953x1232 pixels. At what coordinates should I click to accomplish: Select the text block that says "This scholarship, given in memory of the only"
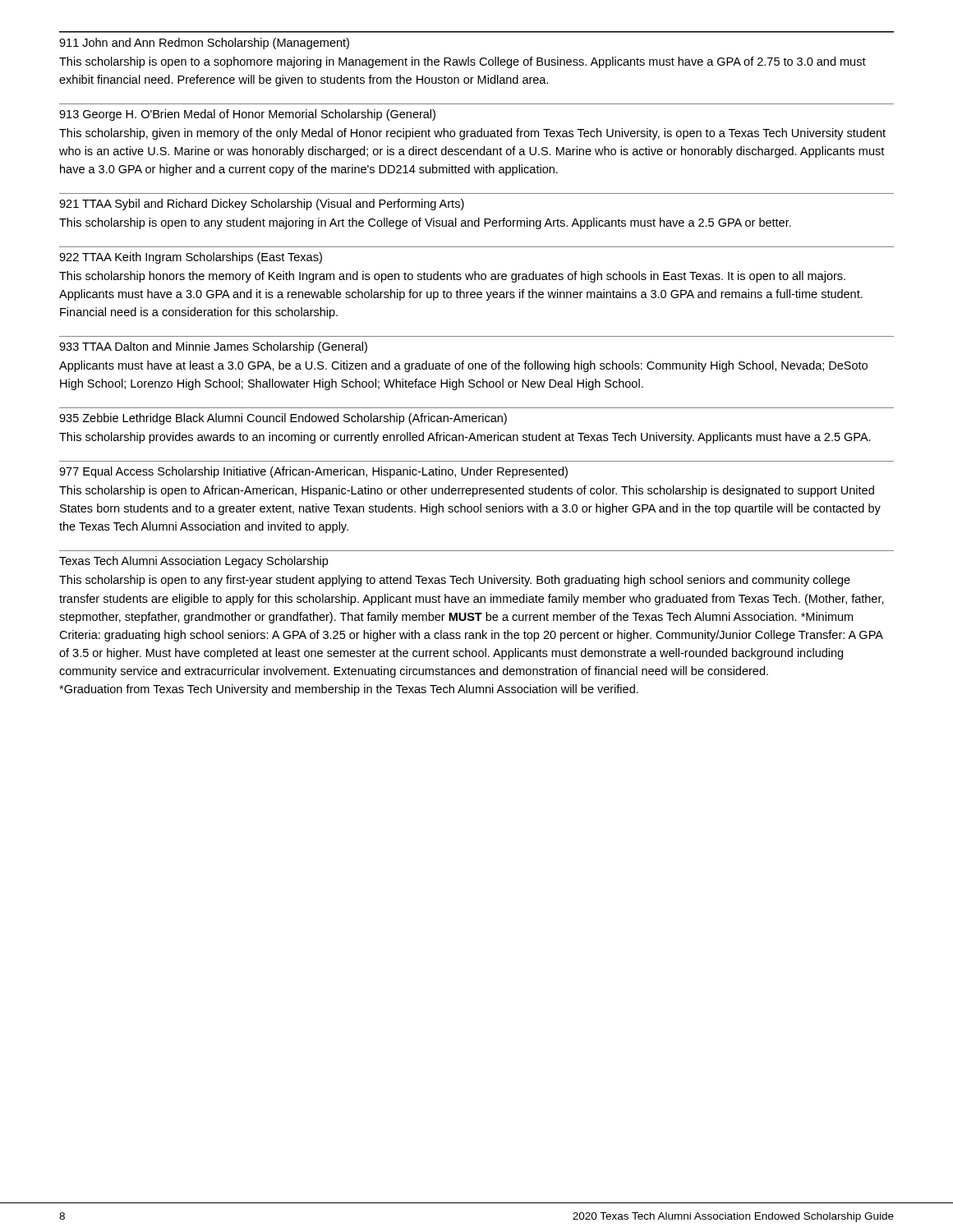point(472,151)
